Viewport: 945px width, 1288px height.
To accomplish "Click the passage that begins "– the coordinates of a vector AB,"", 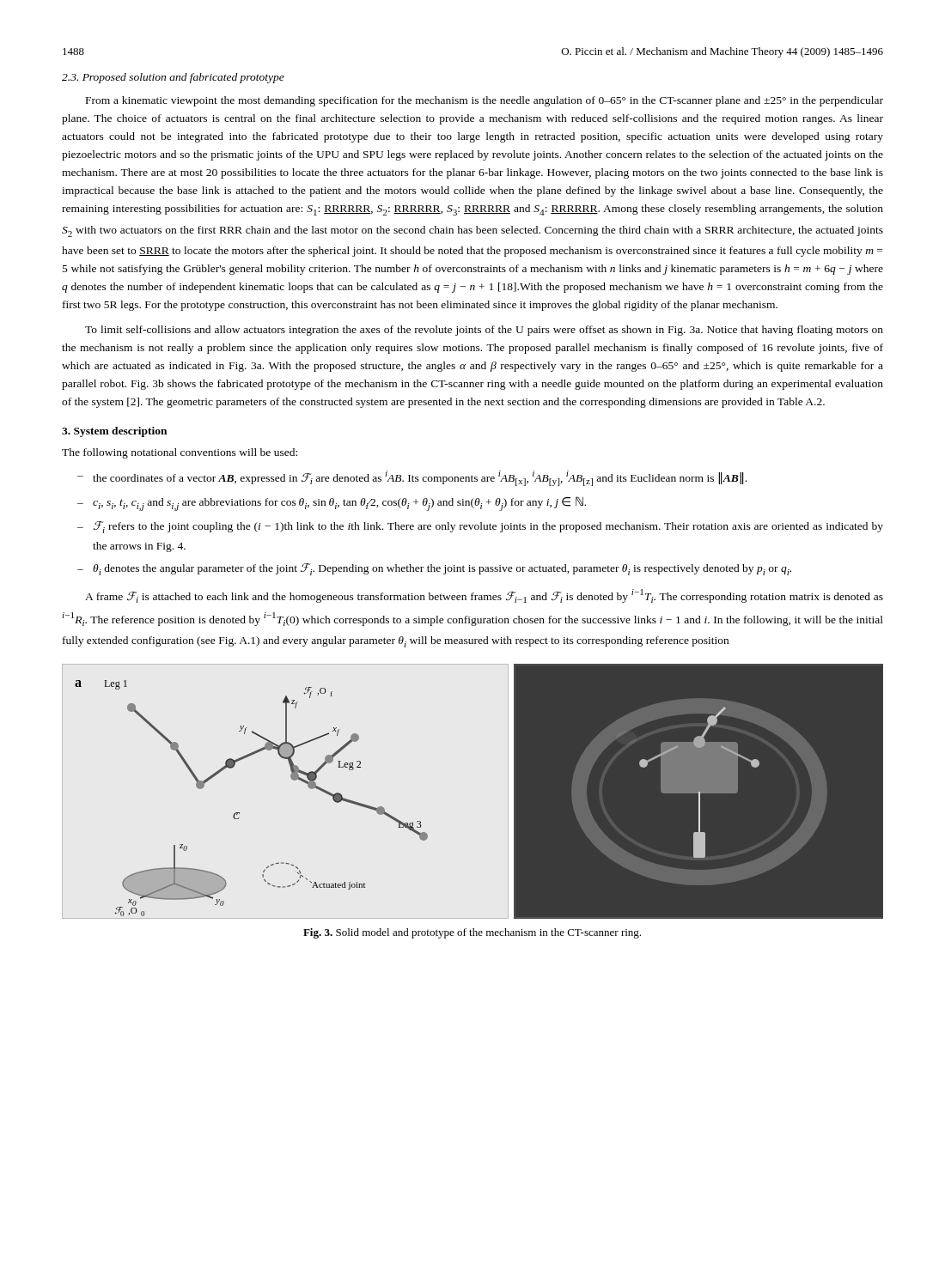I will pos(480,478).
